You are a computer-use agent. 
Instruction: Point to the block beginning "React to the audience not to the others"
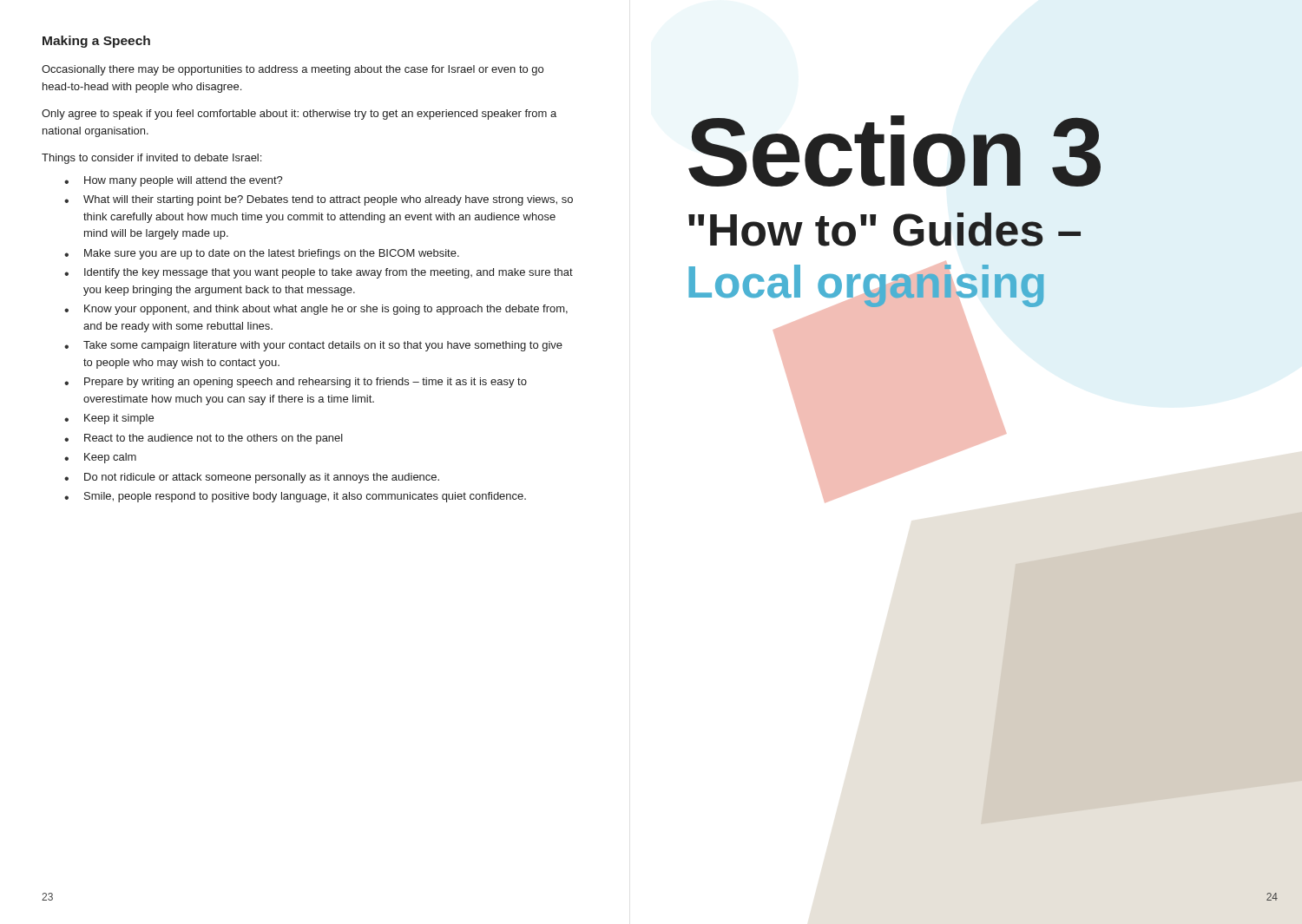point(213,437)
